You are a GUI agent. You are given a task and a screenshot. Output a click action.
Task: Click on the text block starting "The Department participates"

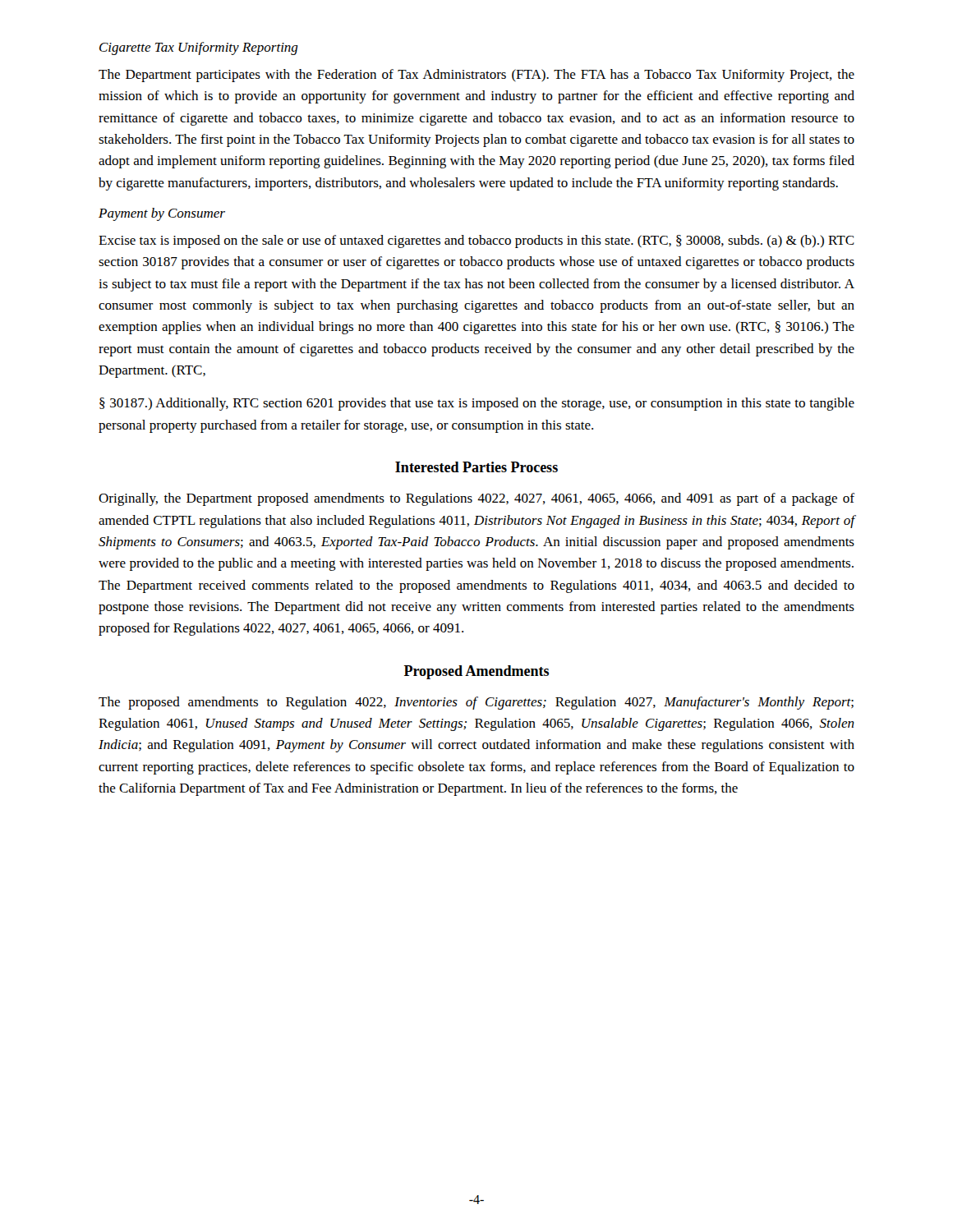pyautogui.click(x=476, y=129)
